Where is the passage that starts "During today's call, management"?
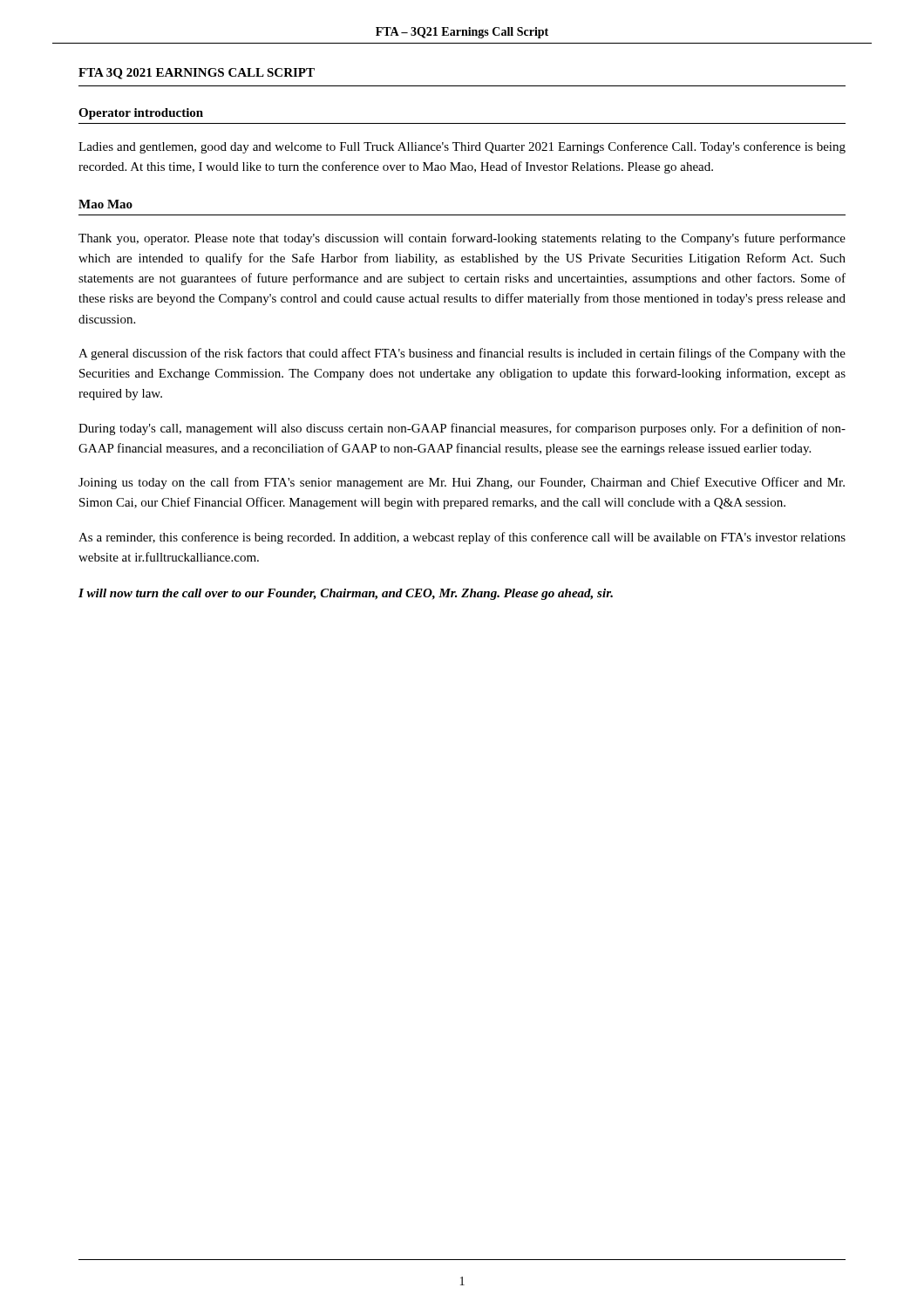 click(462, 438)
